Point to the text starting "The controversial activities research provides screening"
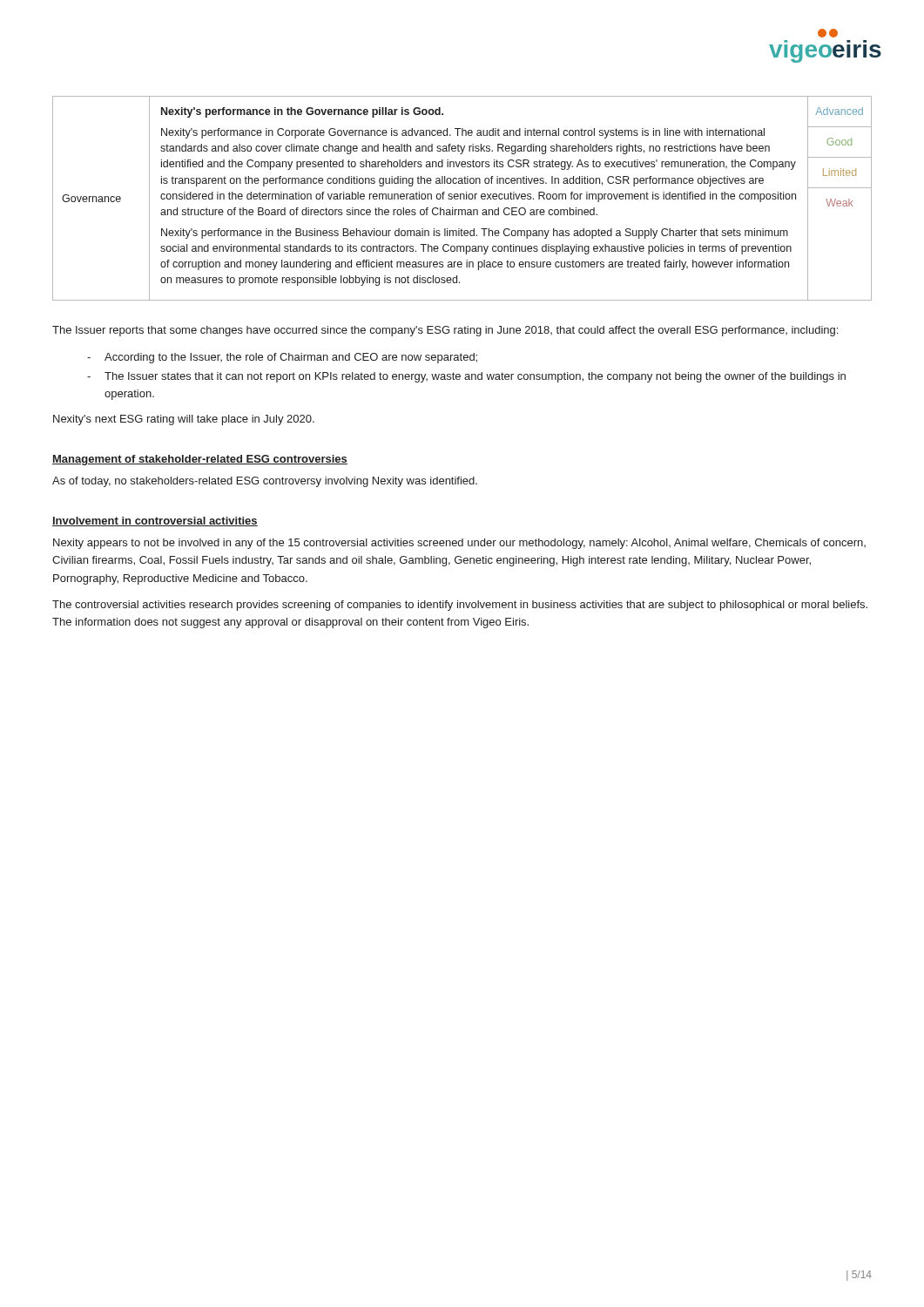 pos(460,613)
